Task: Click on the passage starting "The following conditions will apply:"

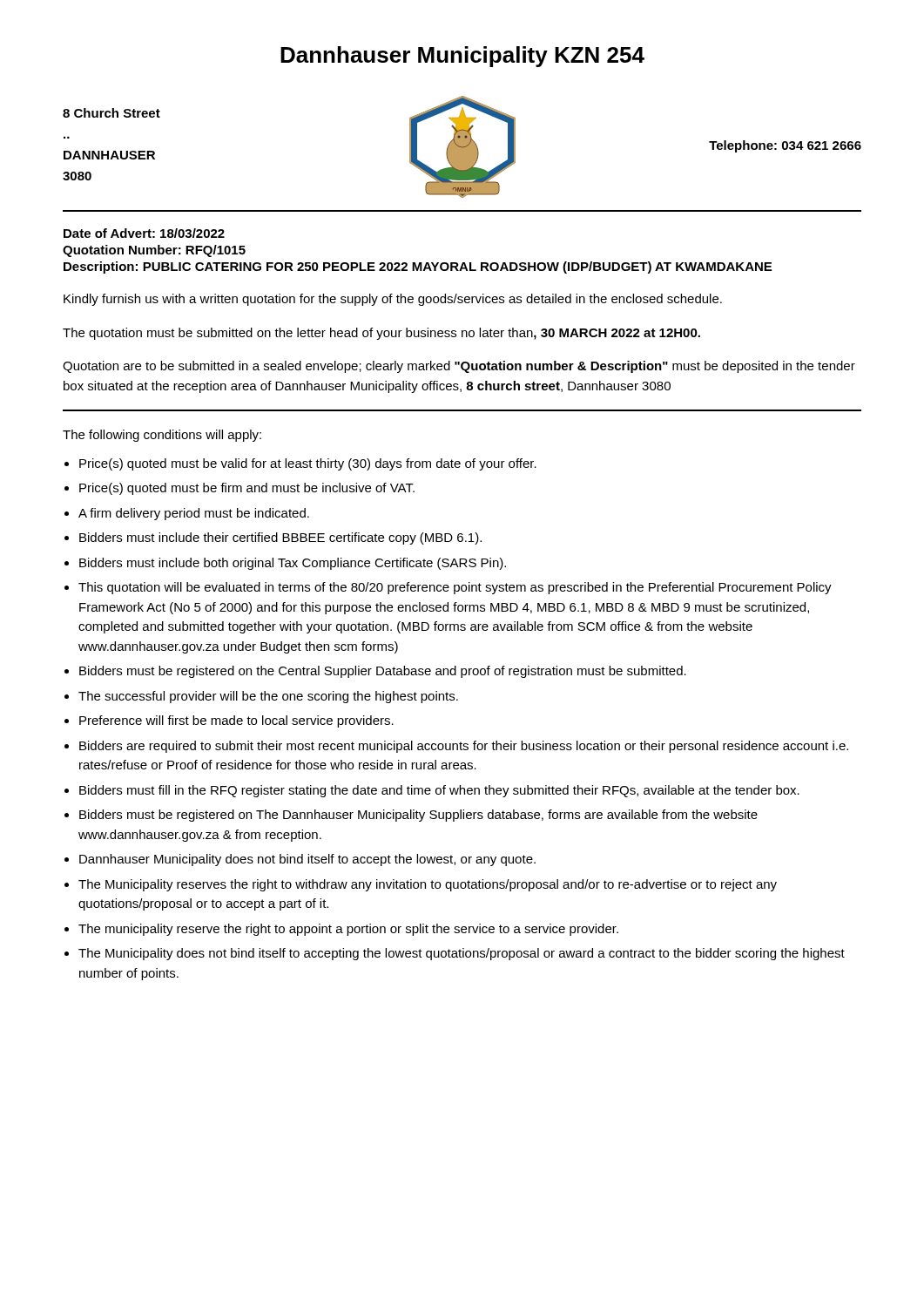Action: 163,434
